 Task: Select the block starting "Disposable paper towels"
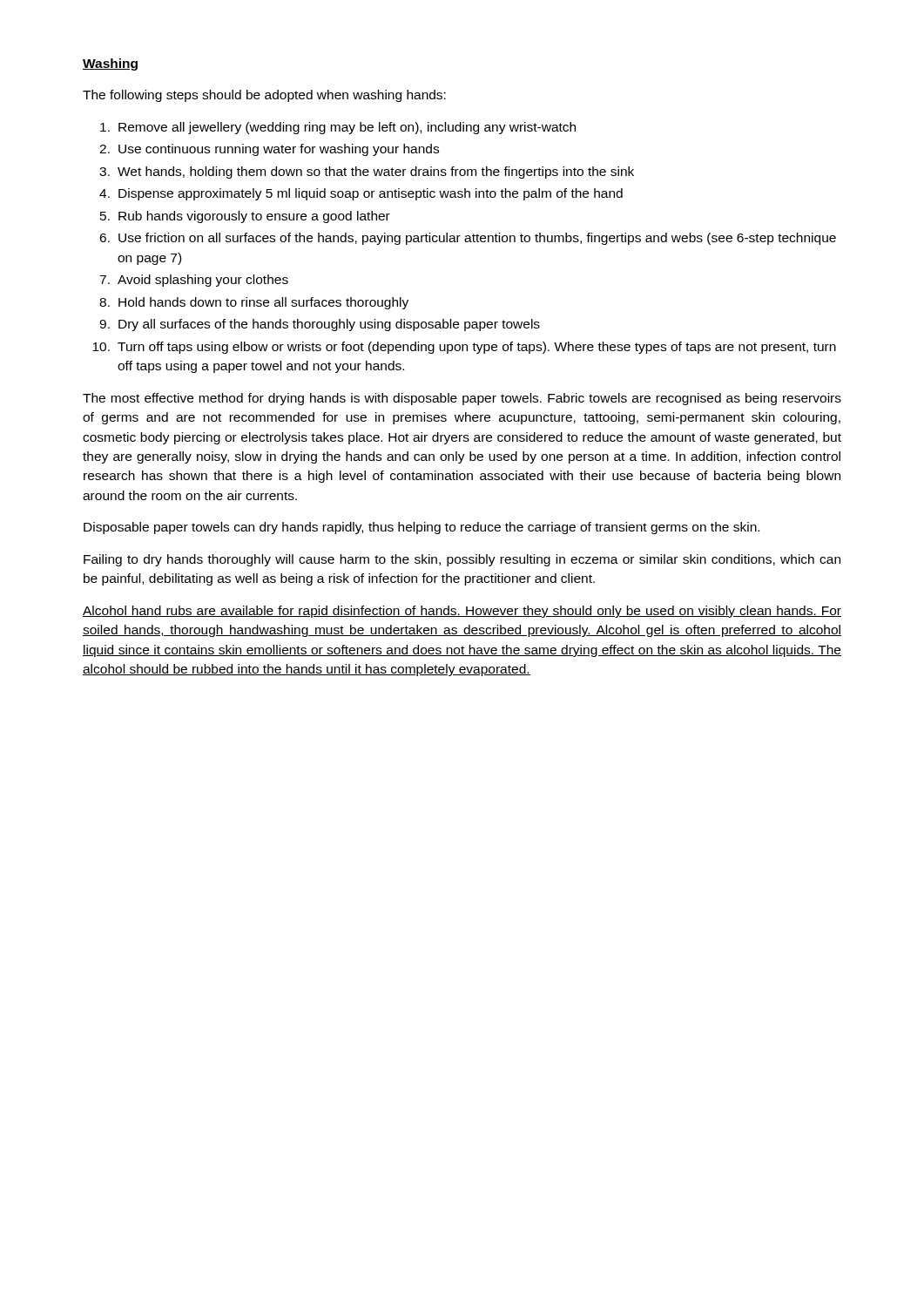(x=422, y=527)
